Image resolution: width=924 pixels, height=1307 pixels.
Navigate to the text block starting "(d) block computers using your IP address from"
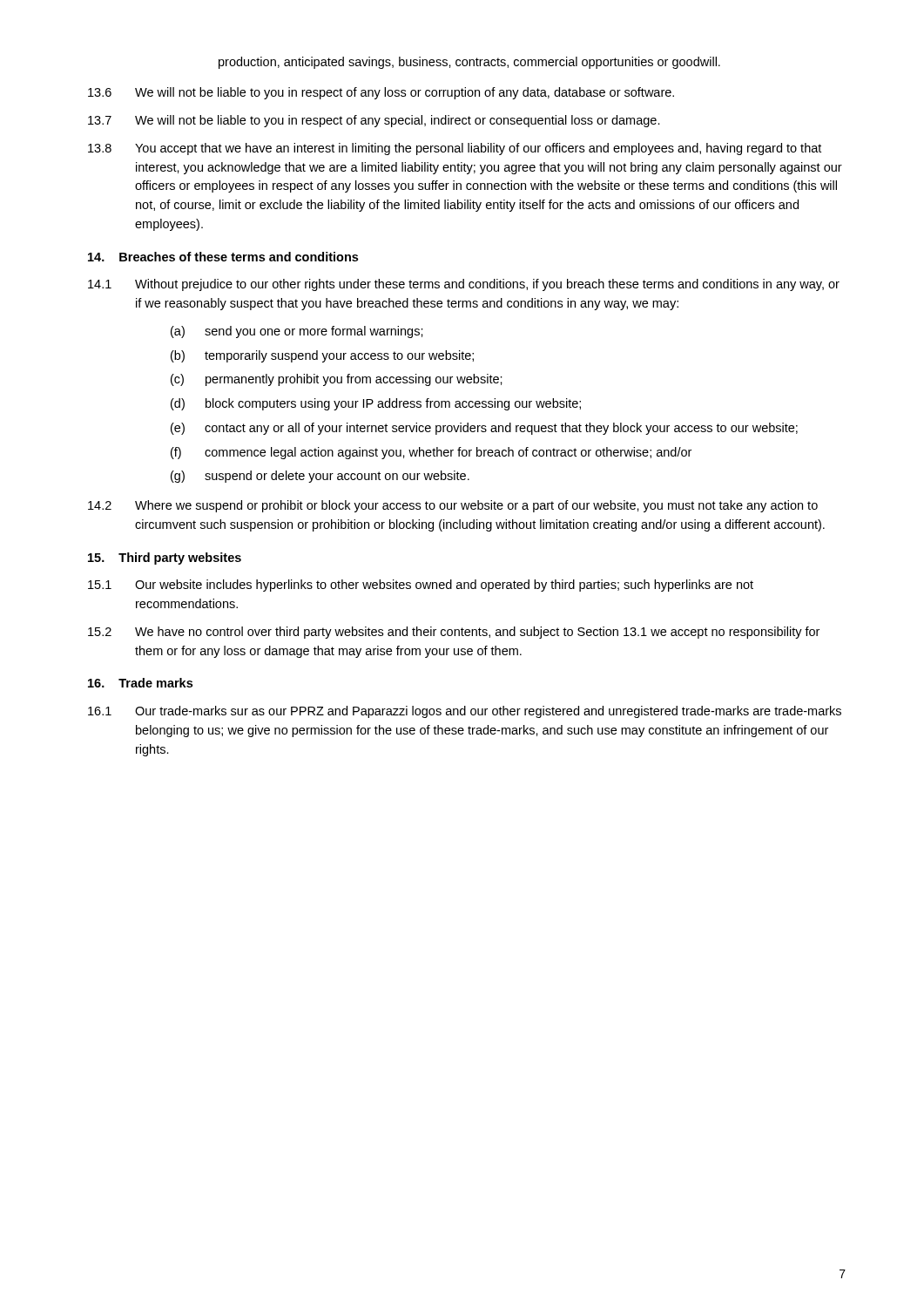coord(466,404)
